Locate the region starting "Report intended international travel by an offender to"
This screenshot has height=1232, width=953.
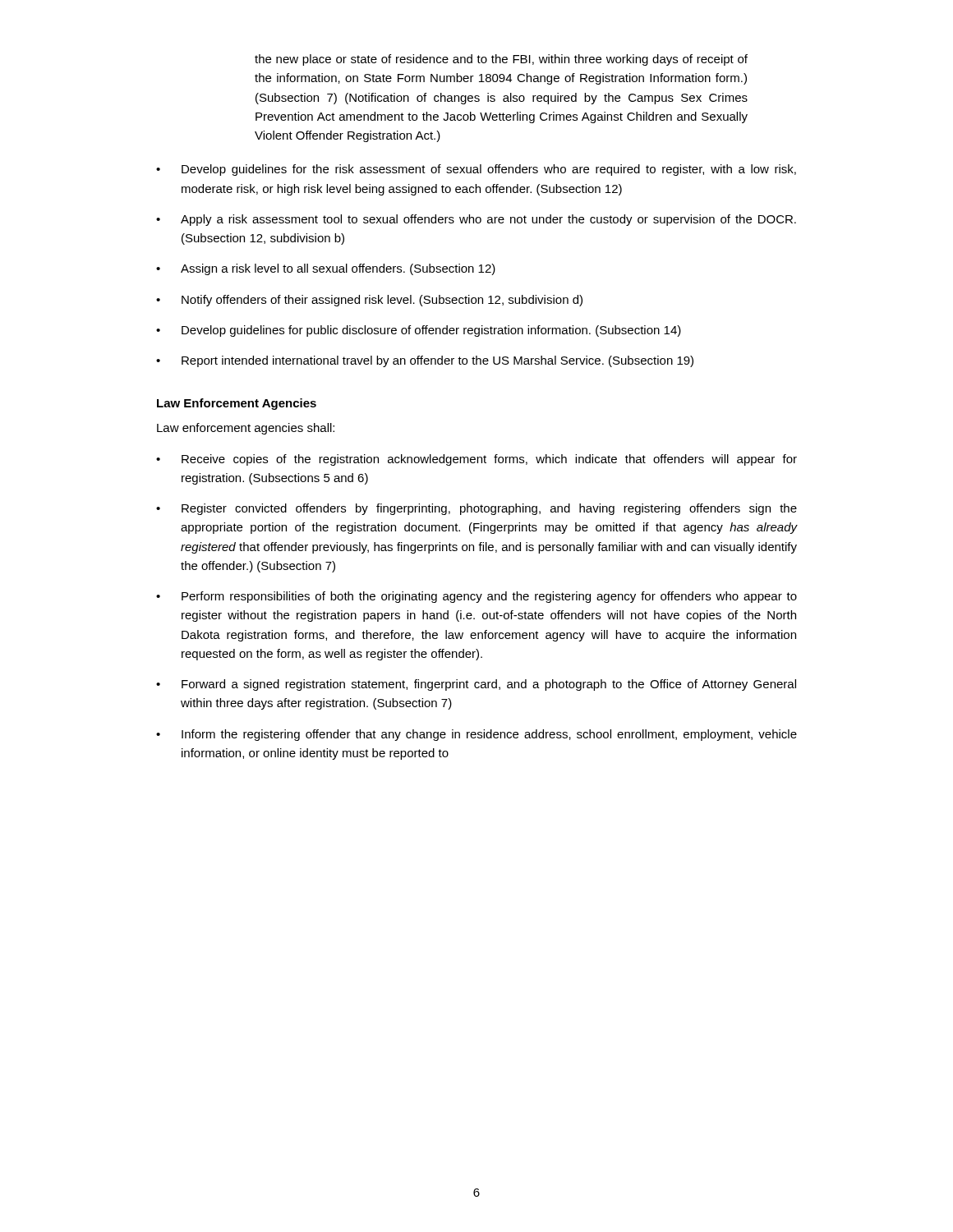click(476, 360)
